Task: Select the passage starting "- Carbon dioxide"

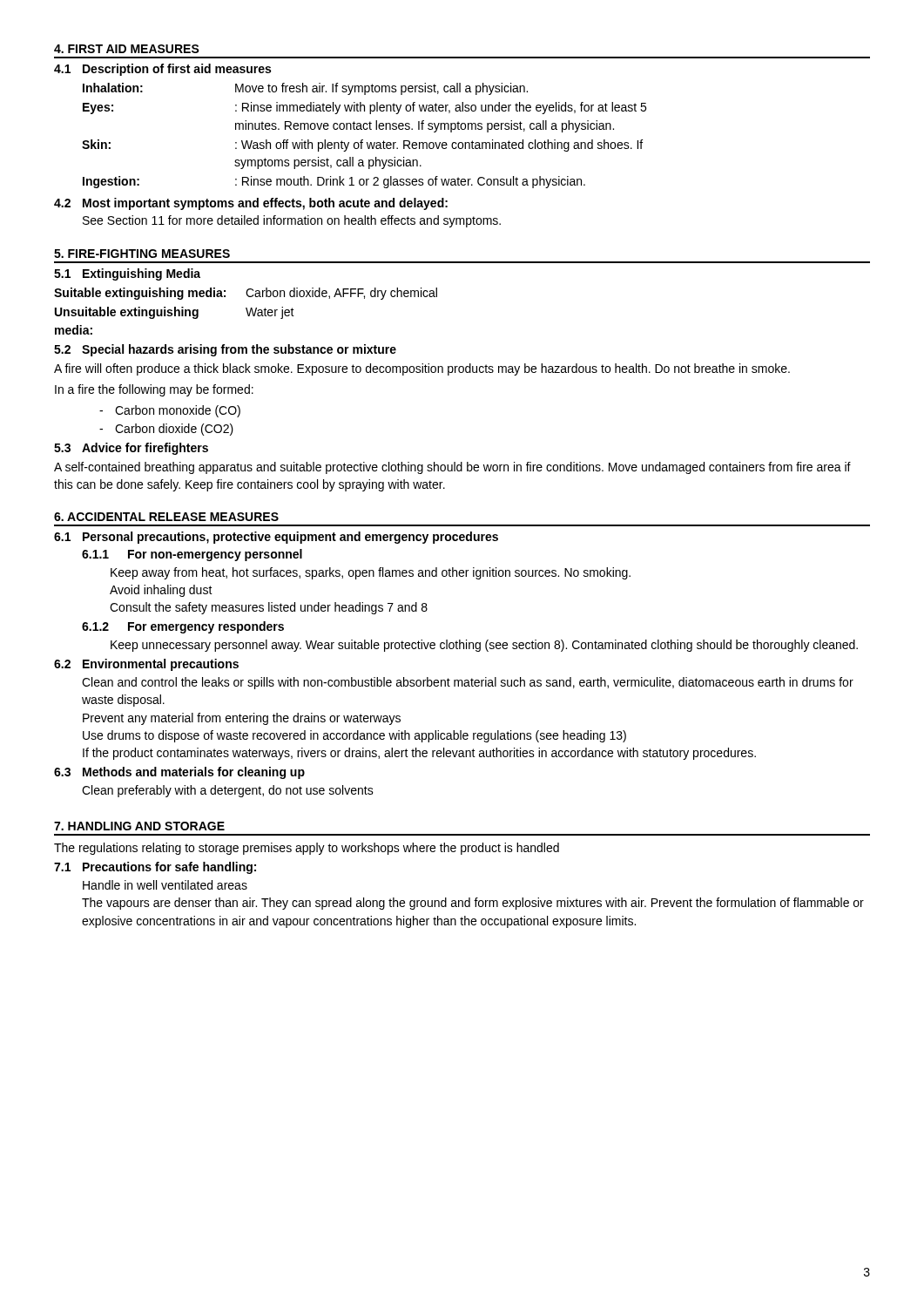Action: pyautogui.click(x=166, y=429)
